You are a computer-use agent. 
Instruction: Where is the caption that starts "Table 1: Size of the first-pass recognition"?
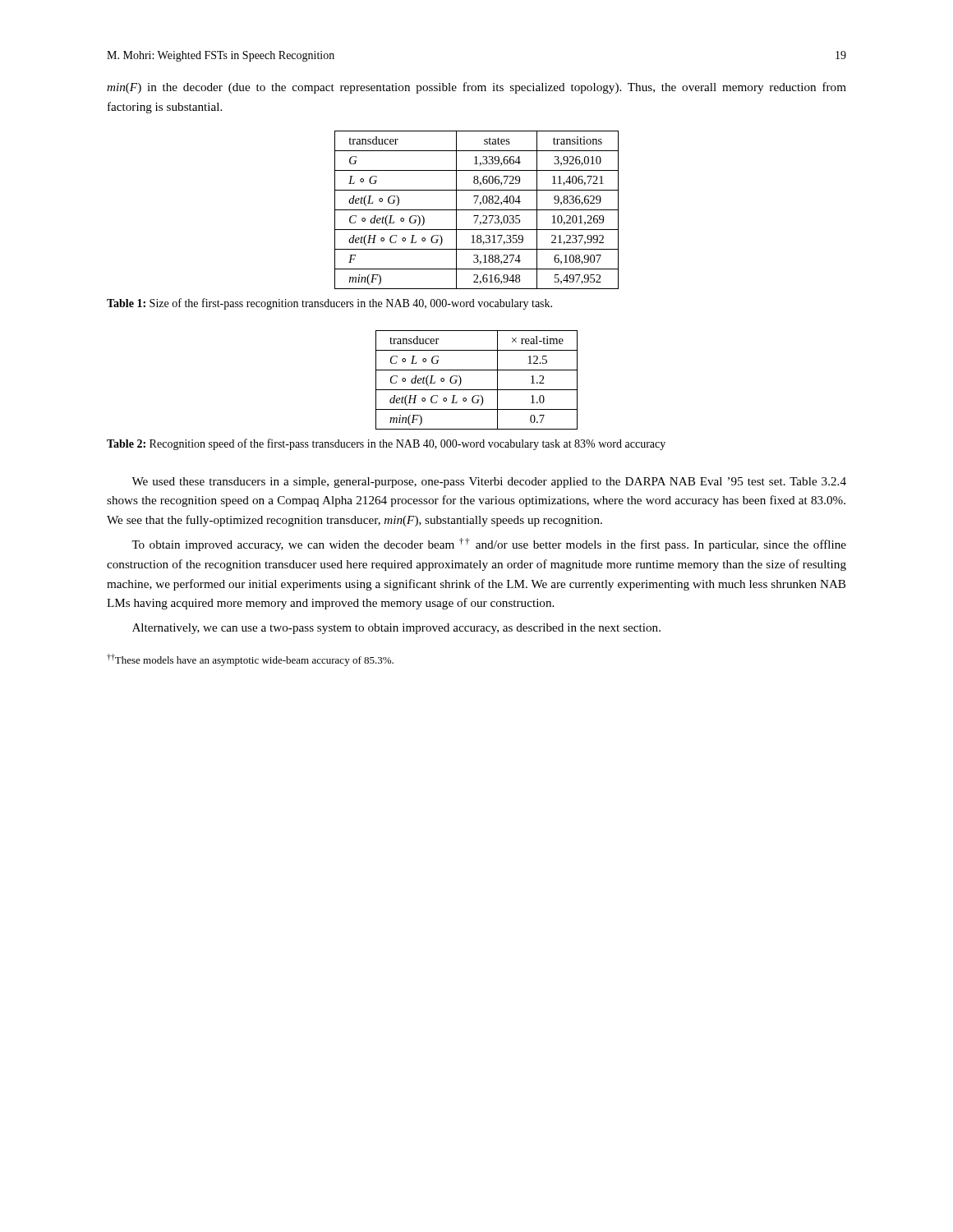pos(330,304)
